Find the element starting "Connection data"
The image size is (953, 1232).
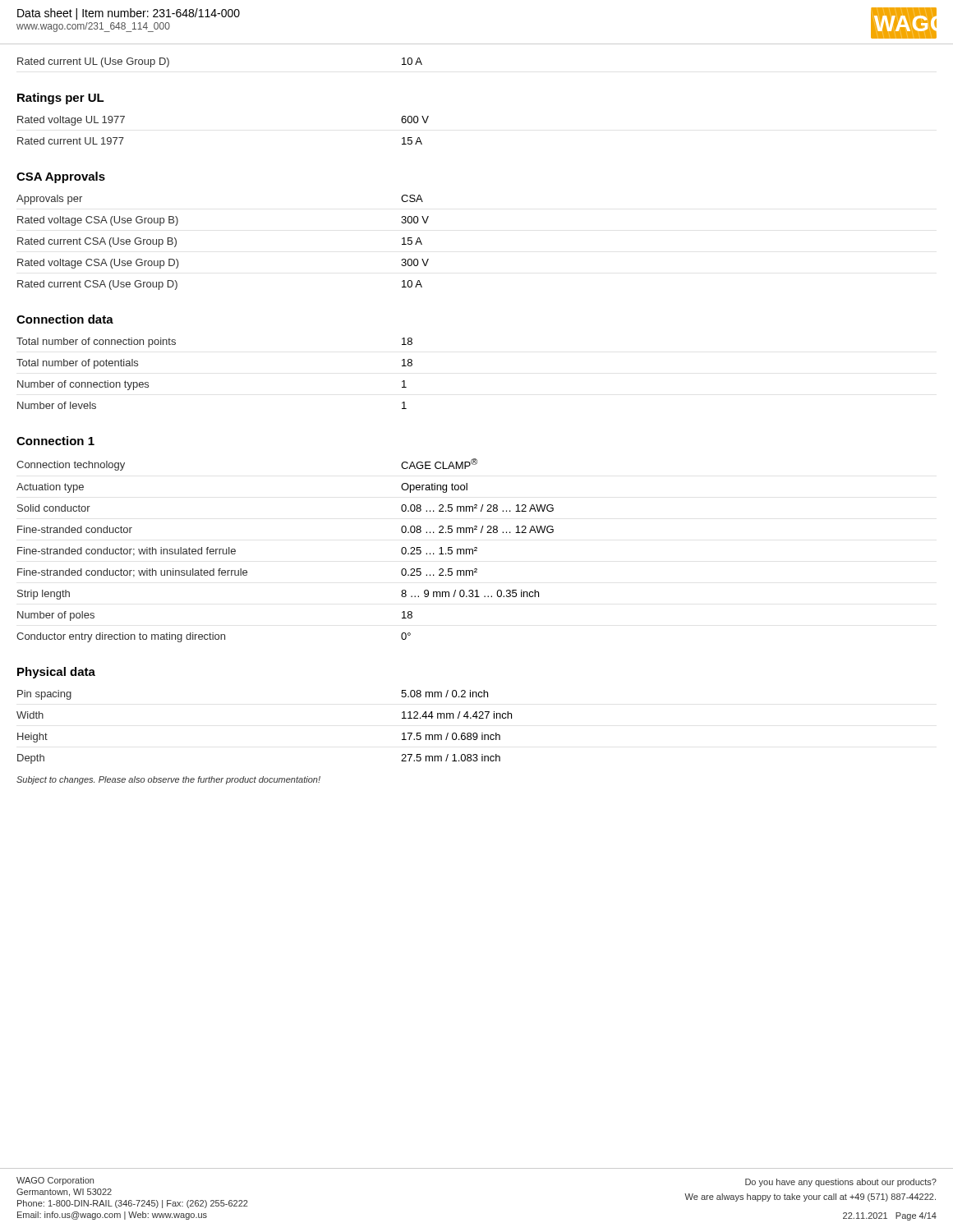[65, 319]
